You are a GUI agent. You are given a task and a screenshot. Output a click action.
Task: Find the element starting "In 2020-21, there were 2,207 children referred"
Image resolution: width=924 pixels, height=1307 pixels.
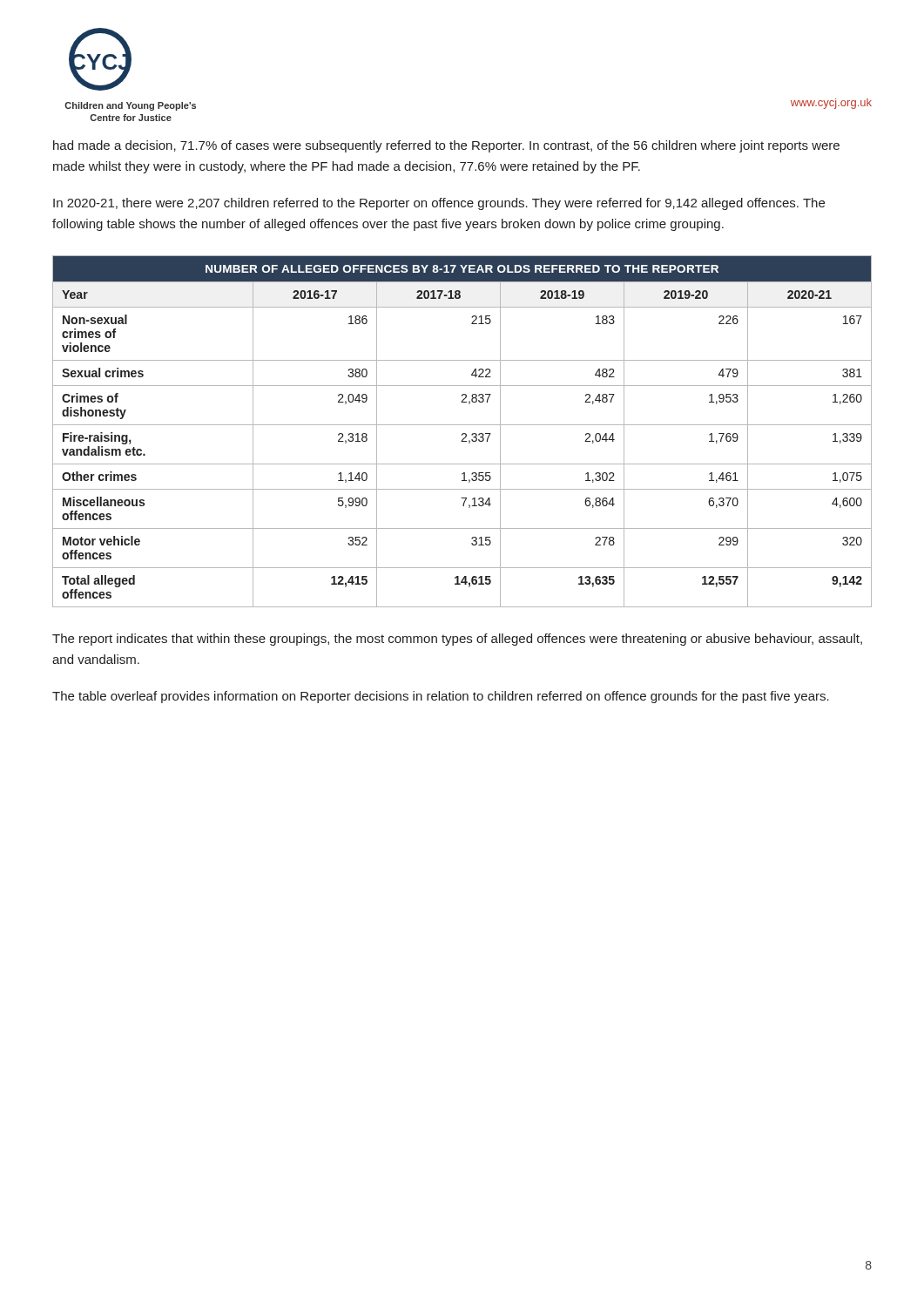(x=439, y=213)
